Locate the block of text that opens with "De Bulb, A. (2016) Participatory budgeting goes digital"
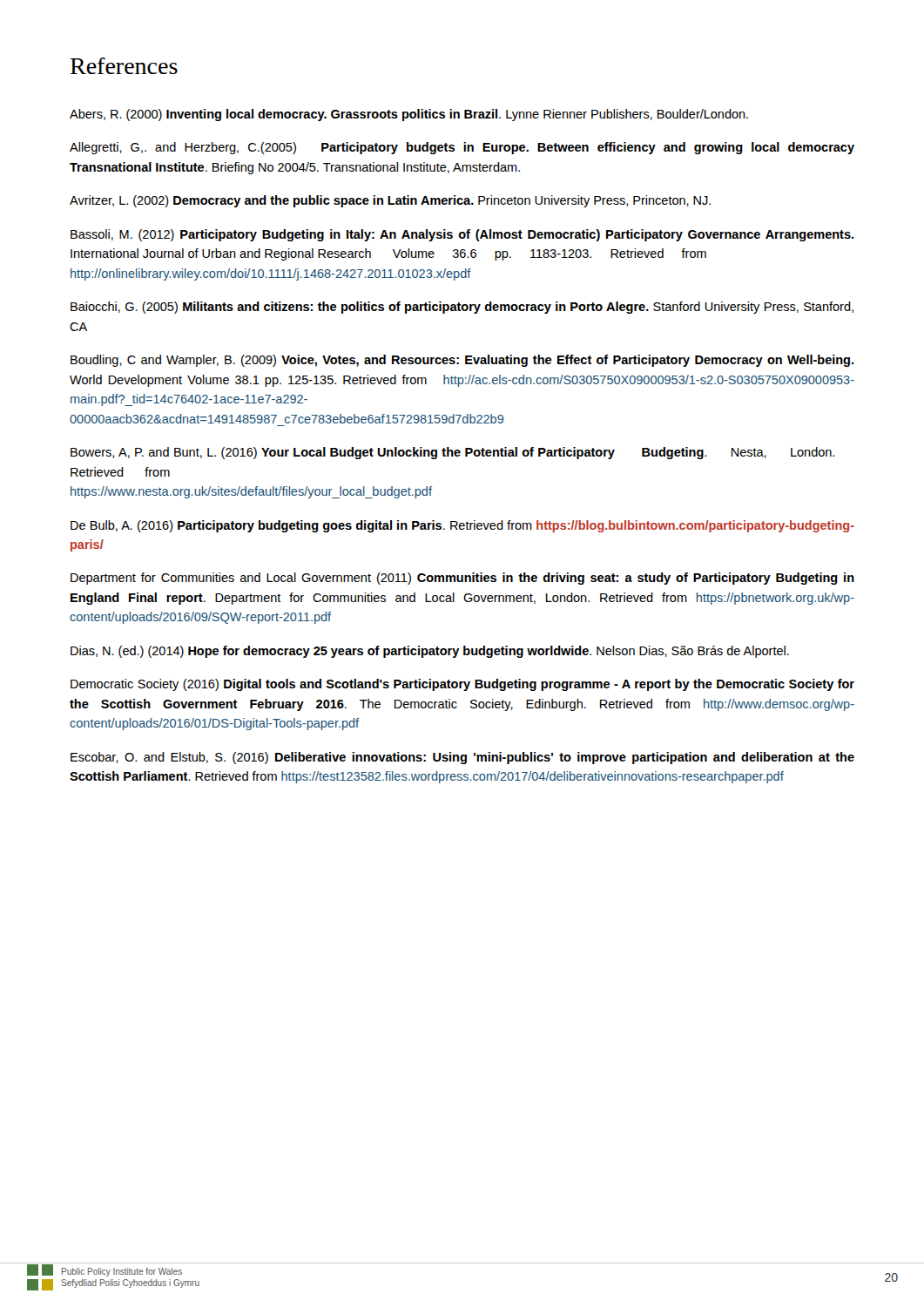924x1307 pixels. (462, 535)
